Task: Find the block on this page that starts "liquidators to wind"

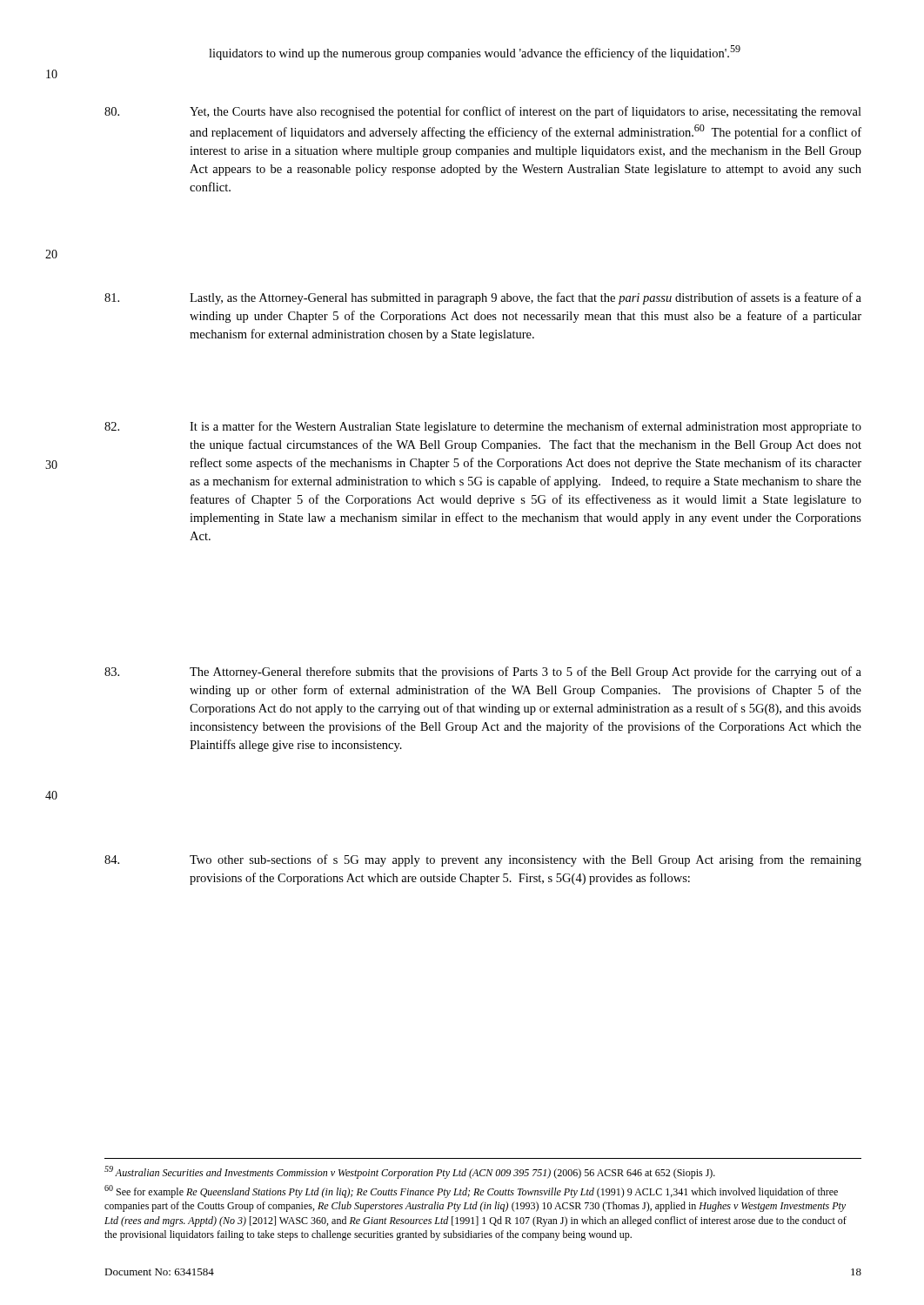Action: tap(475, 51)
